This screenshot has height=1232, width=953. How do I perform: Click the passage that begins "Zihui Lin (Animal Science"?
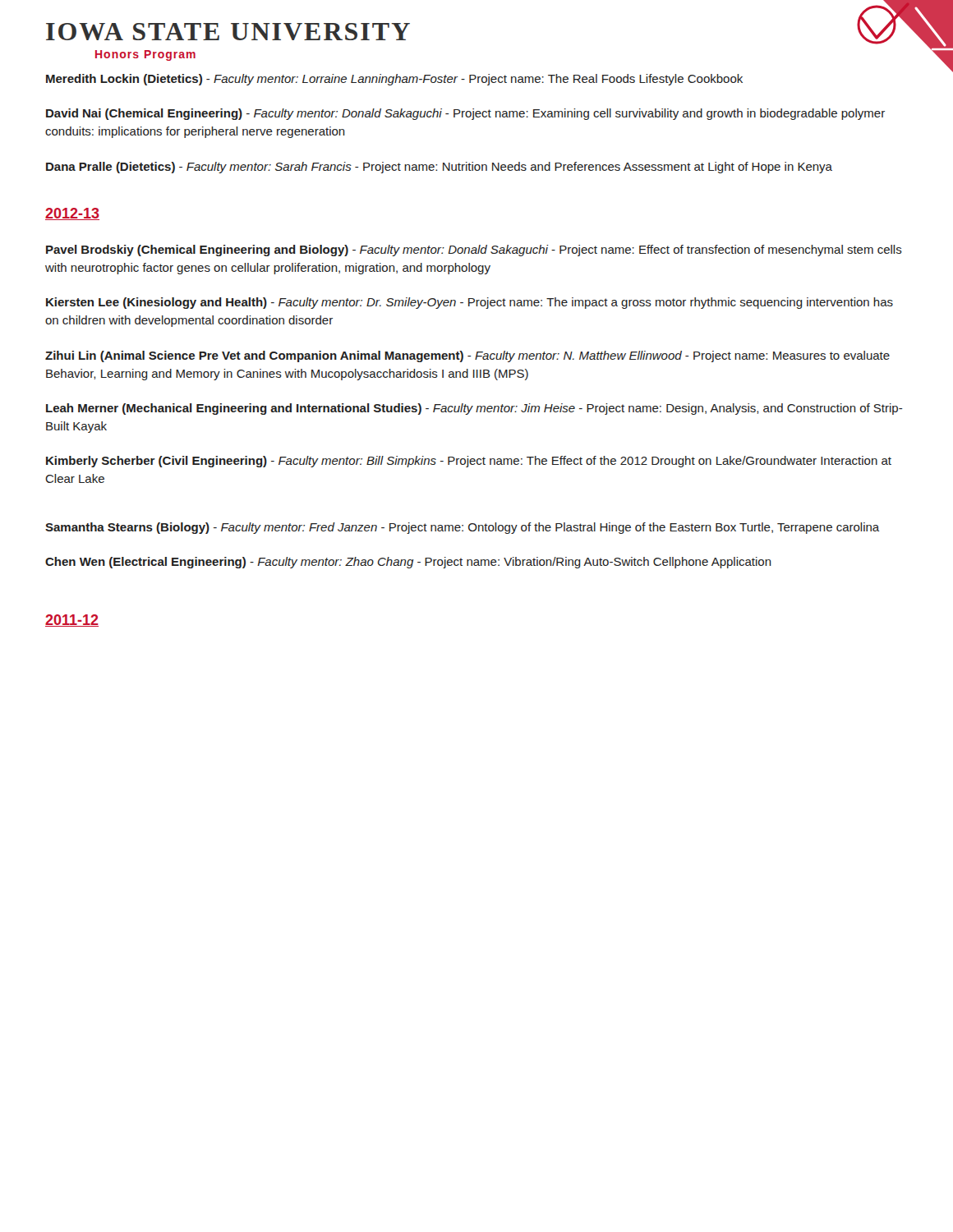[467, 364]
